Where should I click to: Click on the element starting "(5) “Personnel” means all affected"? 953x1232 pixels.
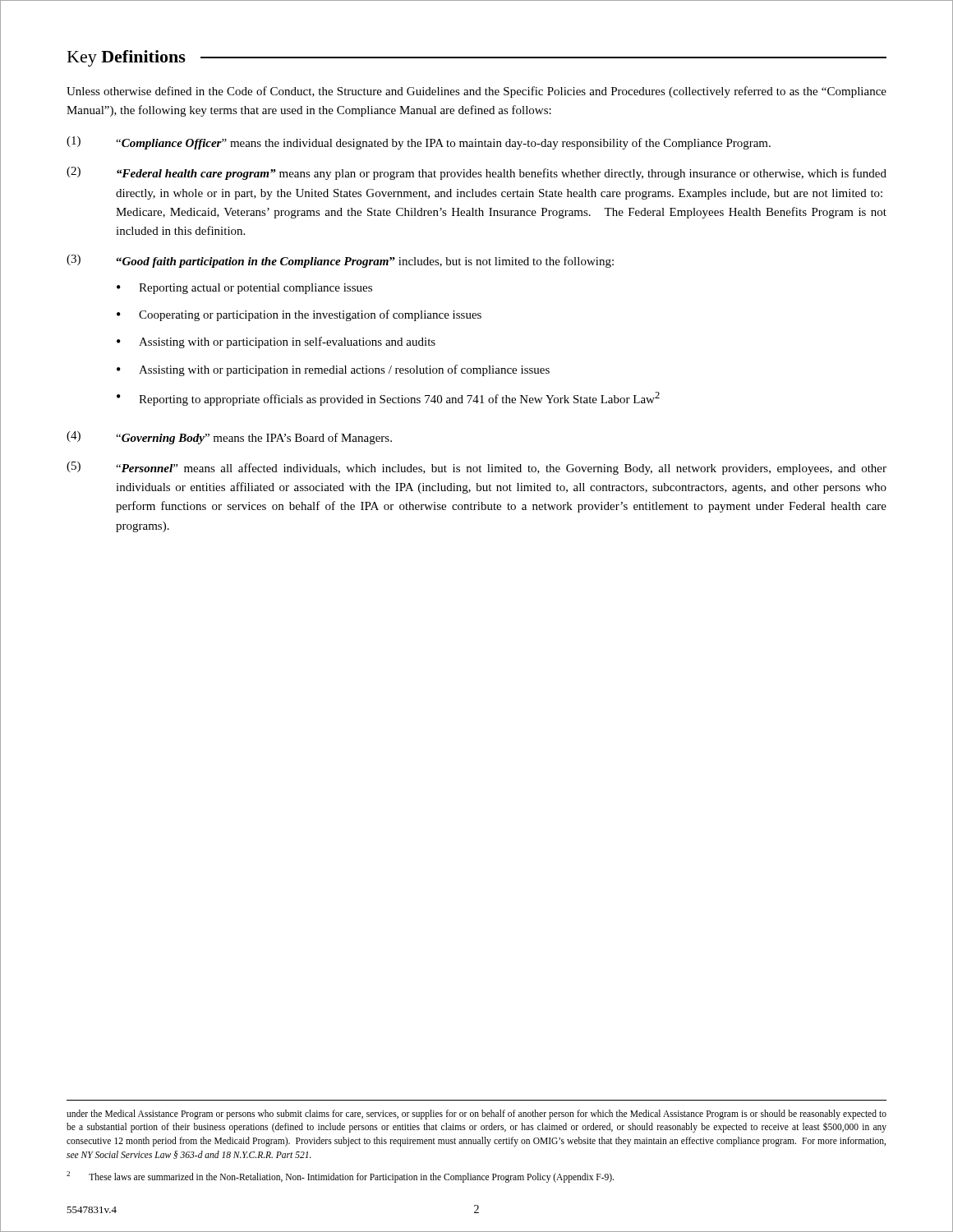pos(476,497)
